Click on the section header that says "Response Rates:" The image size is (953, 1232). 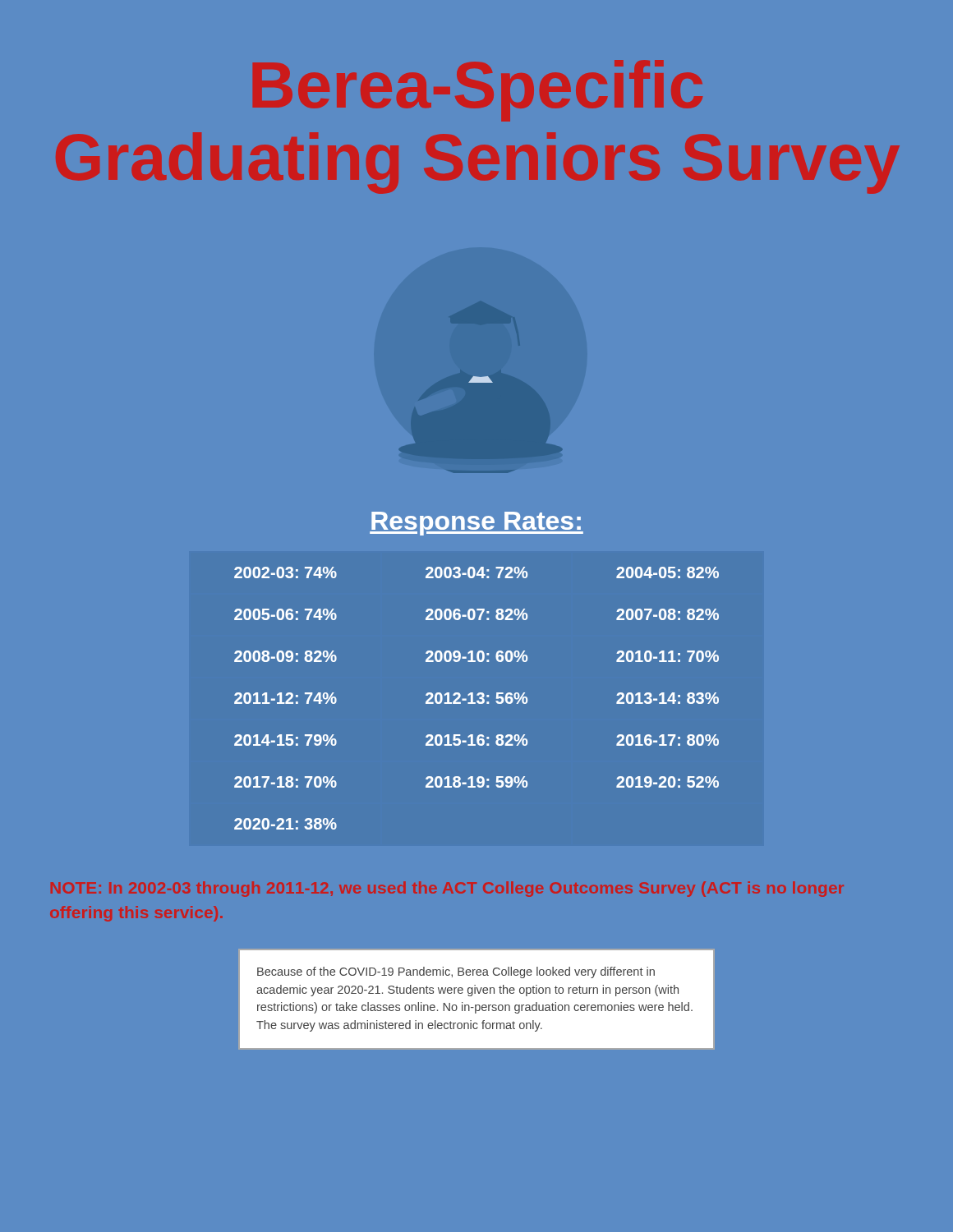click(476, 521)
